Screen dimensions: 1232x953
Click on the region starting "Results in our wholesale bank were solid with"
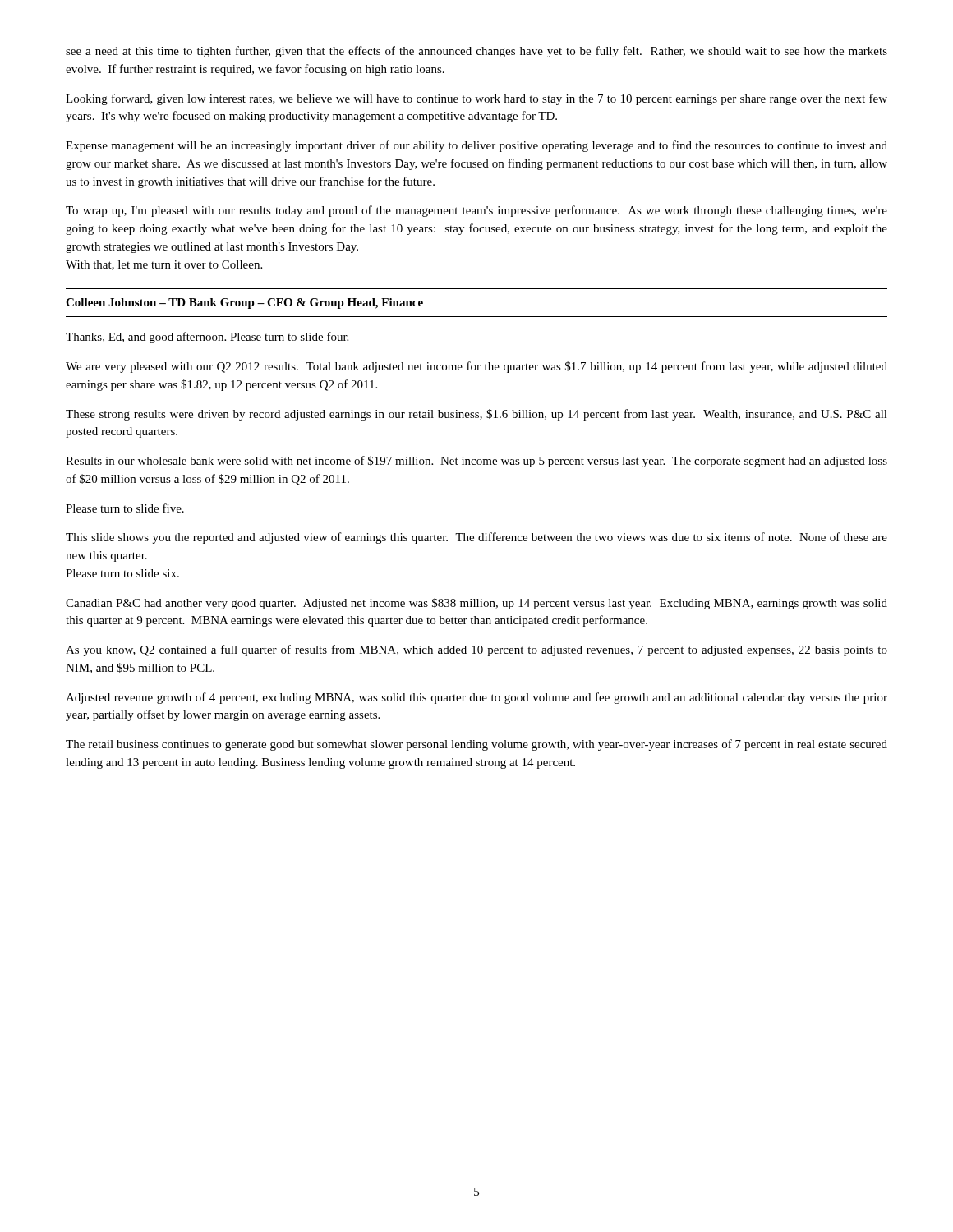pyautogui.click(x=476, y=470)
